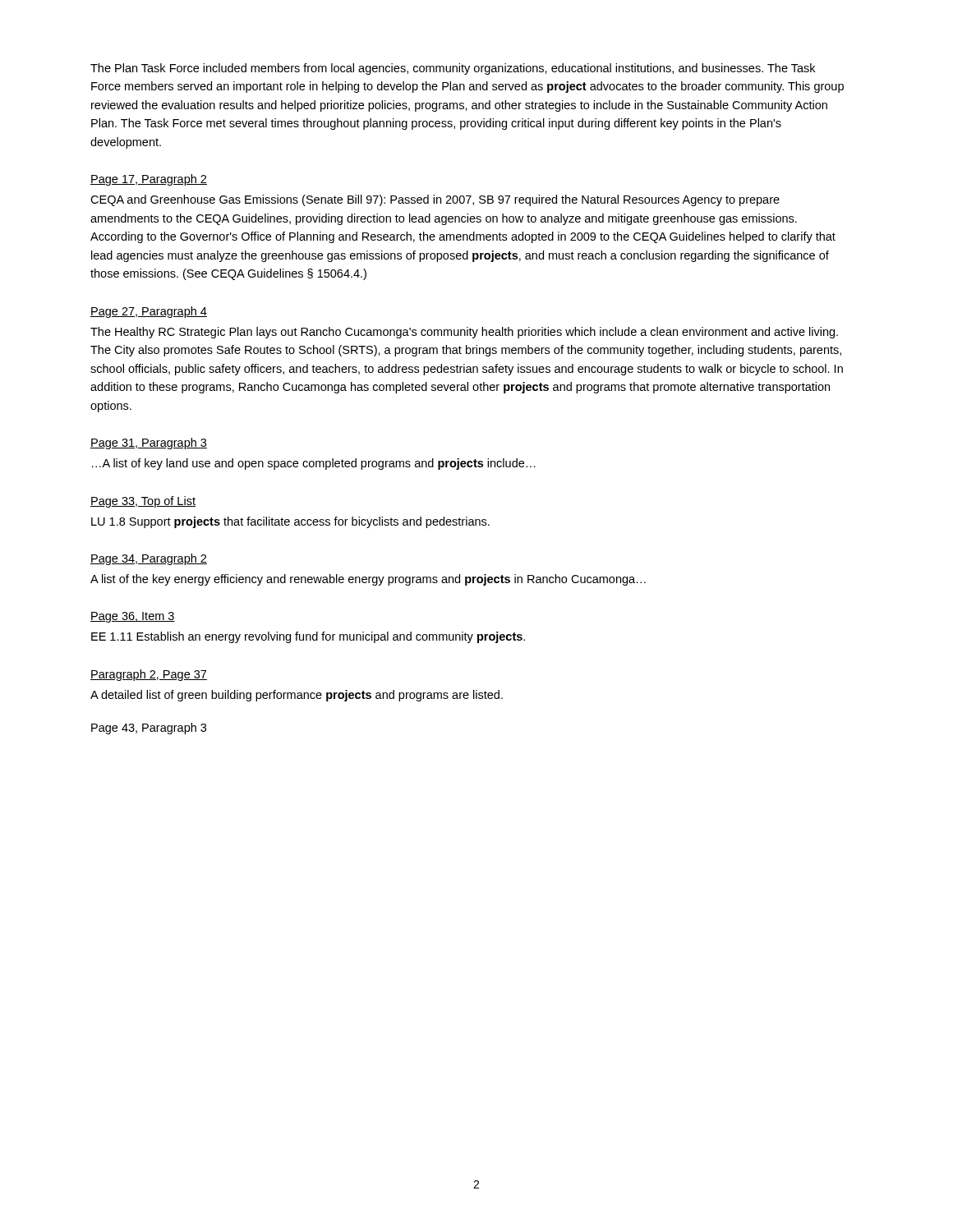Point to the section header beginning "Page 31, Paragraph"

click(149, 443)
